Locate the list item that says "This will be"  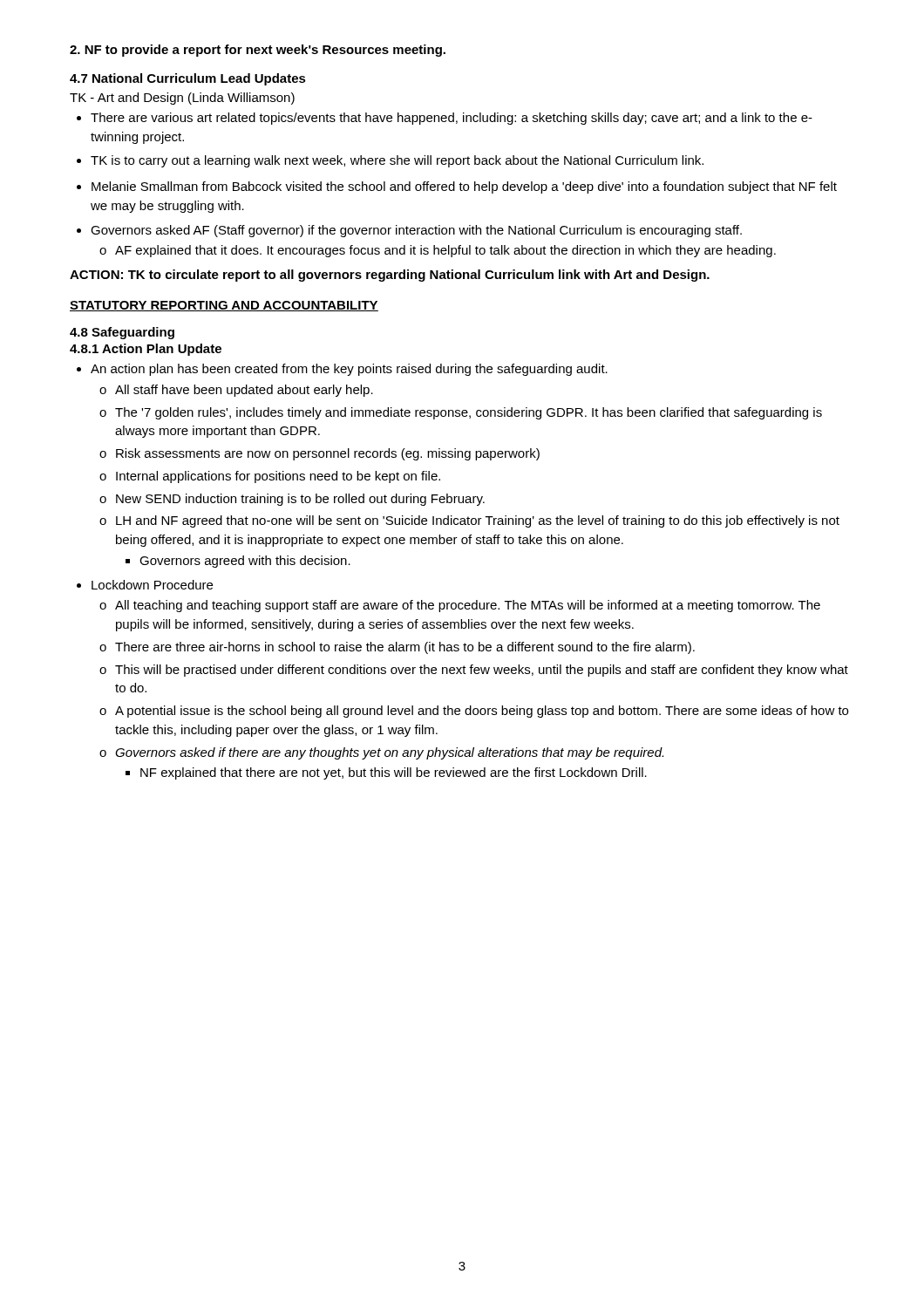pyautogui.click(x=481, y=678)
